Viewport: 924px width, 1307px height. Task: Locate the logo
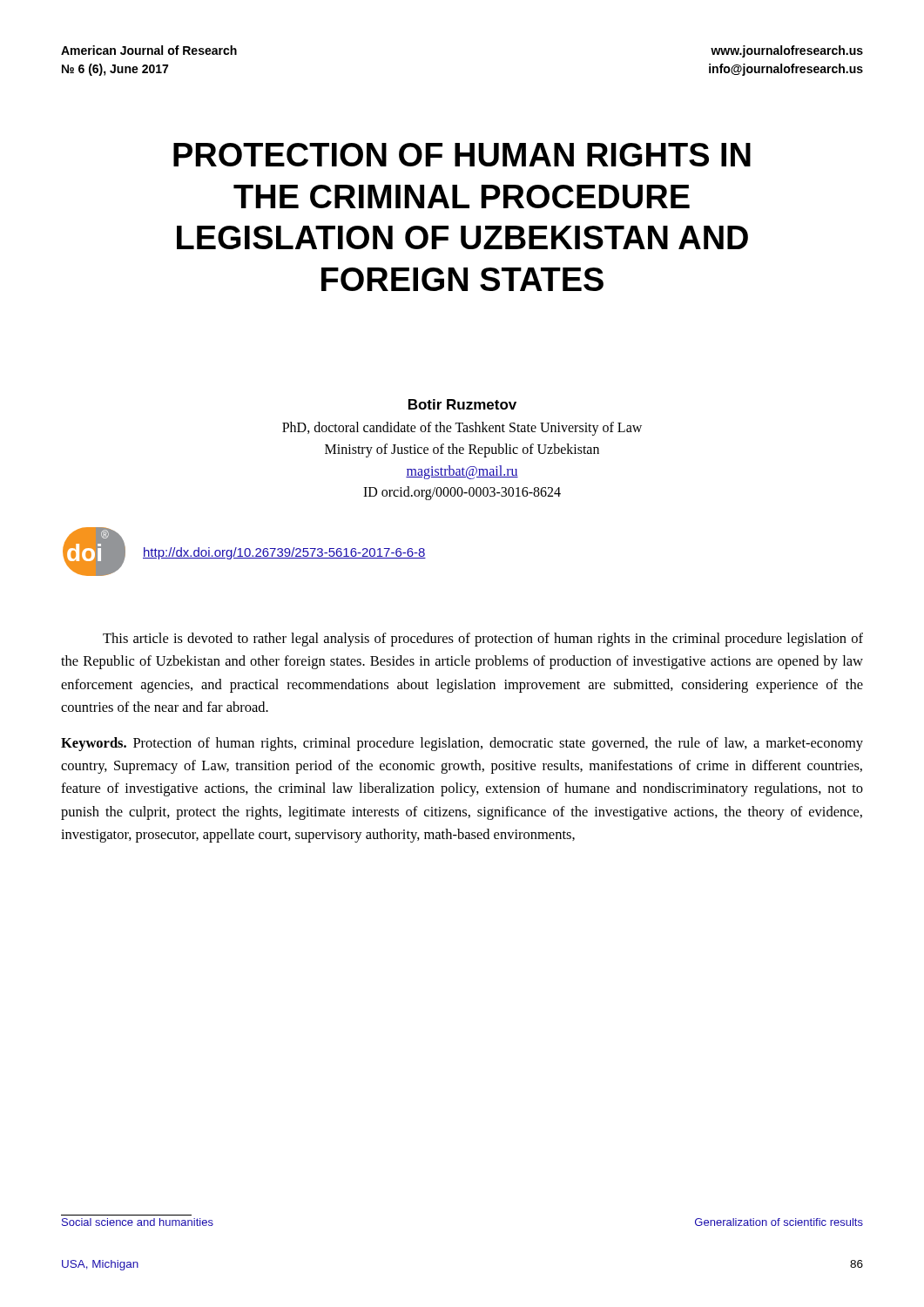[94, 552]
